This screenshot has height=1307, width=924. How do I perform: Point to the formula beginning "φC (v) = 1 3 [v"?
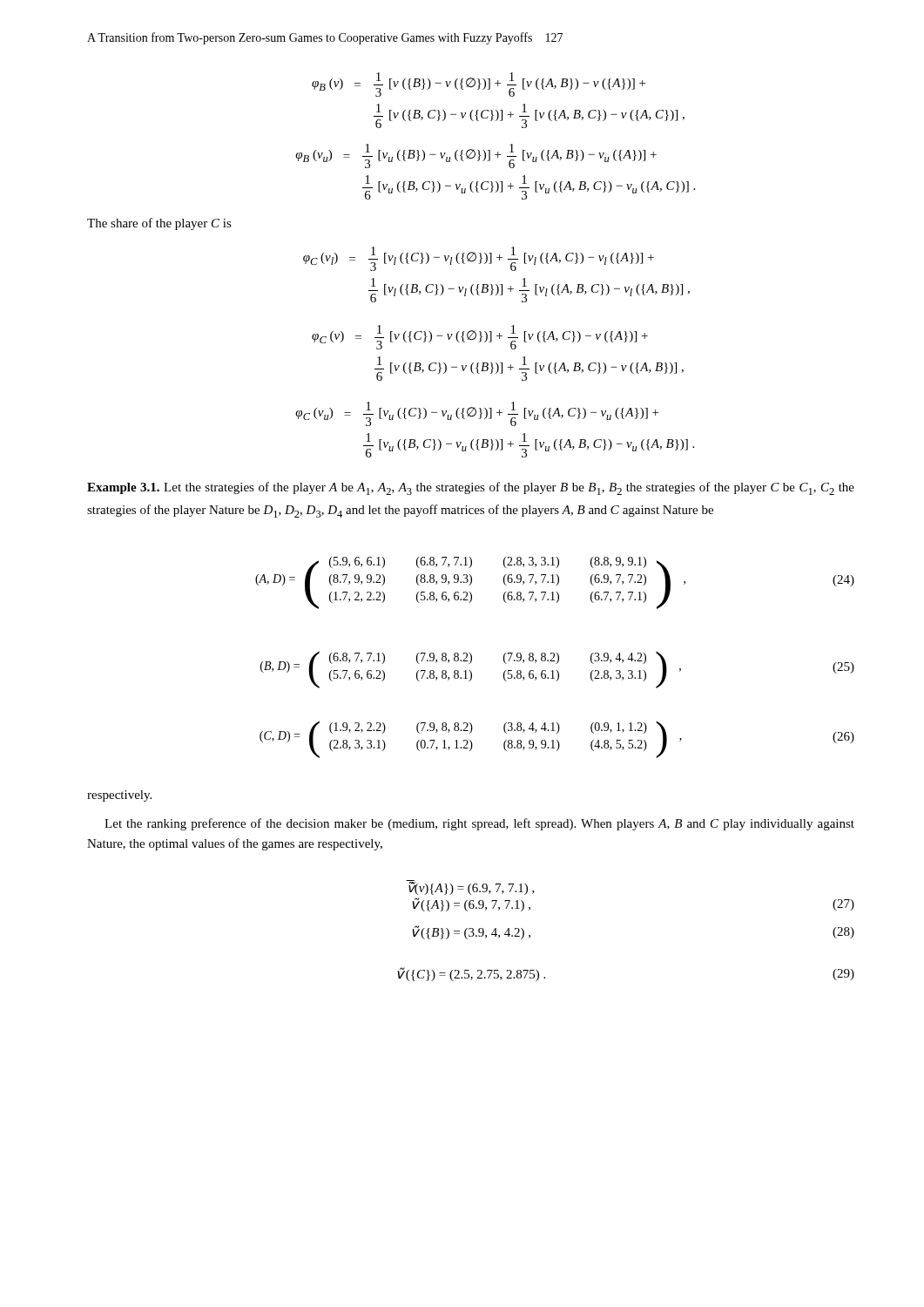point(471,353)
